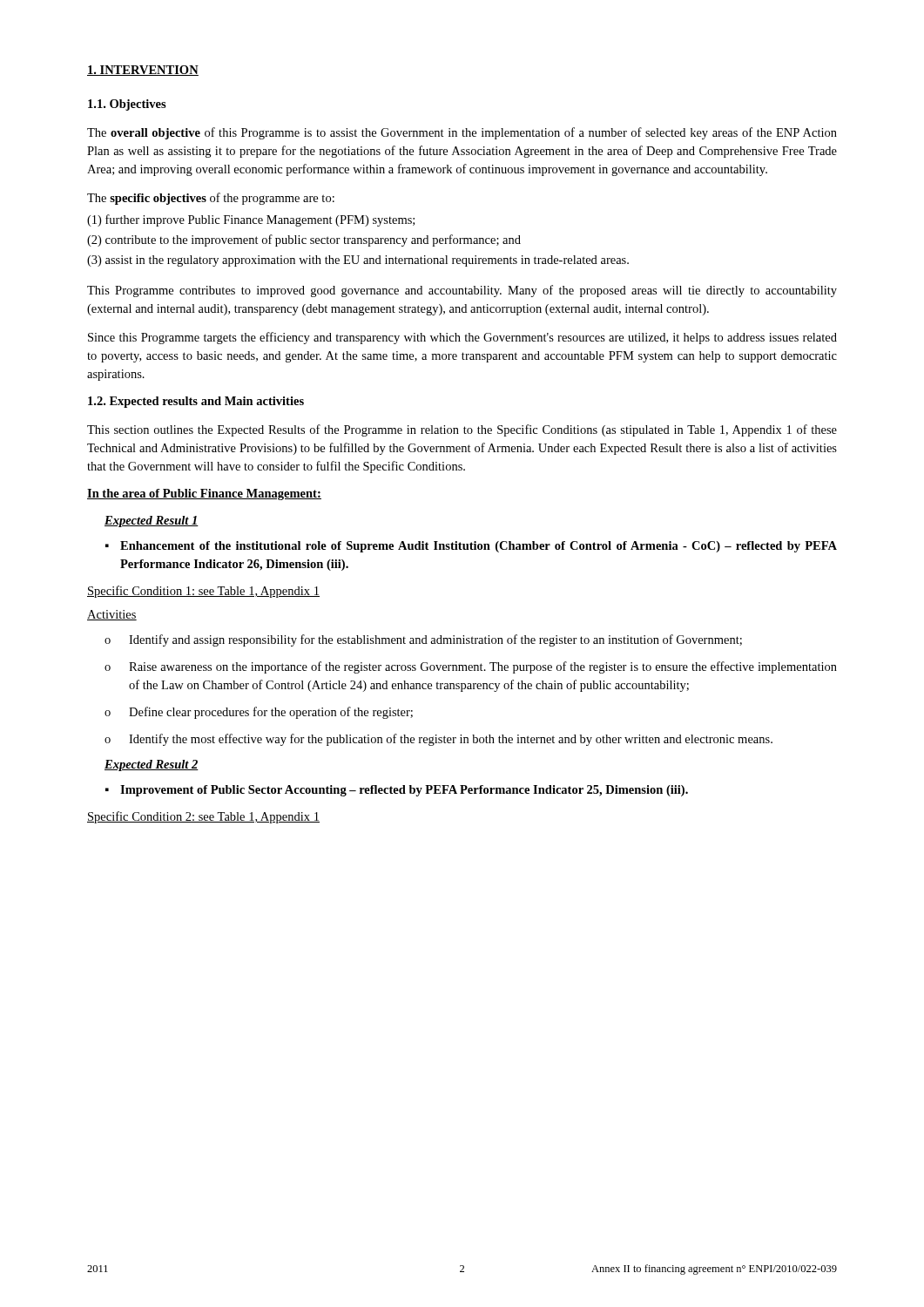Image resolution: width=924 pixels, height=1307 pixels.
Task: Locate the block of text that opens with "▪ Improvement of Public Sector Accounting –"
Action: [471, 790]
